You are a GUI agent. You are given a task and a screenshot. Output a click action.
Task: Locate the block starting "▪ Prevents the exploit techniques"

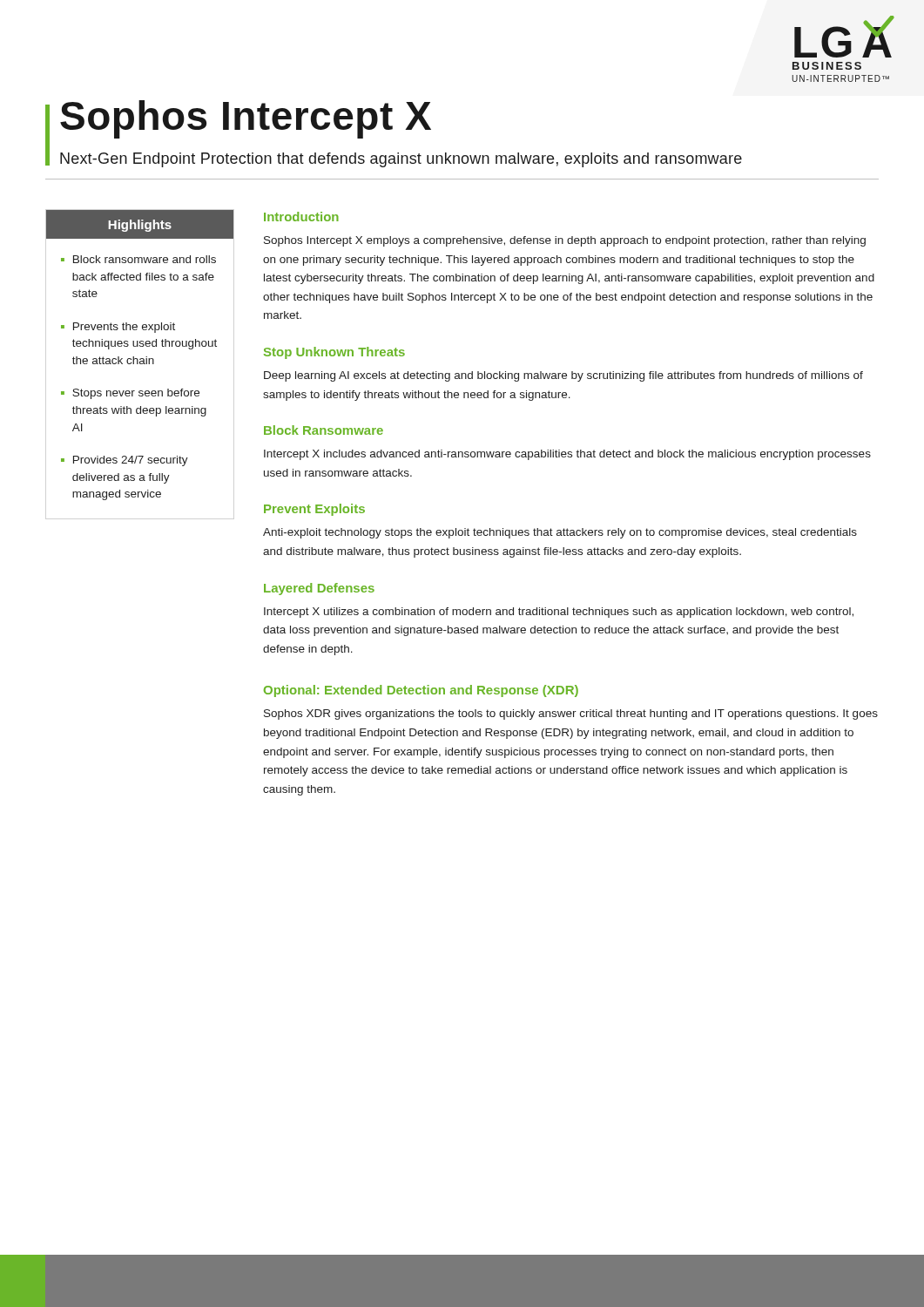pos(140,343)
